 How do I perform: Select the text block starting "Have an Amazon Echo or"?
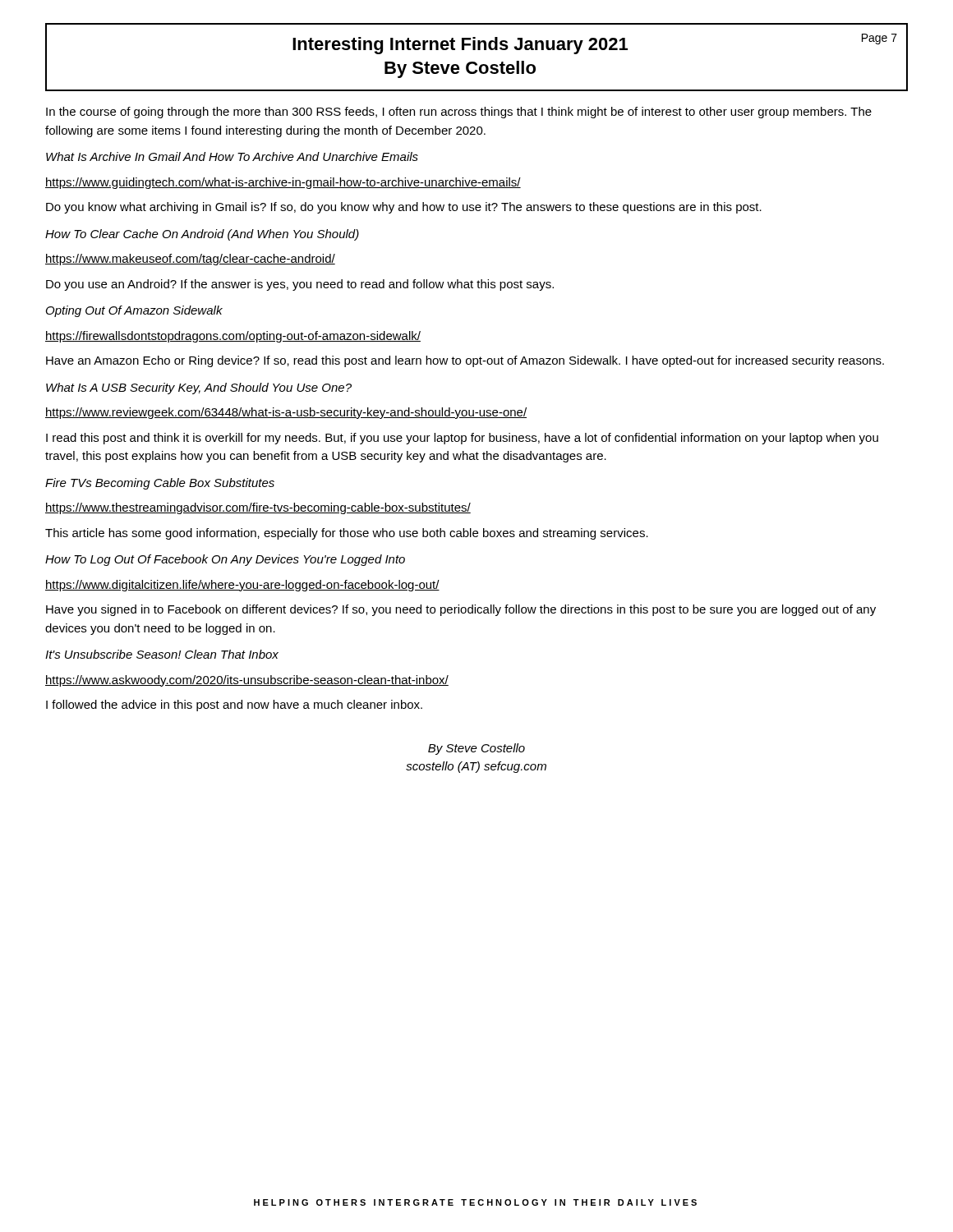click(476, 361)
